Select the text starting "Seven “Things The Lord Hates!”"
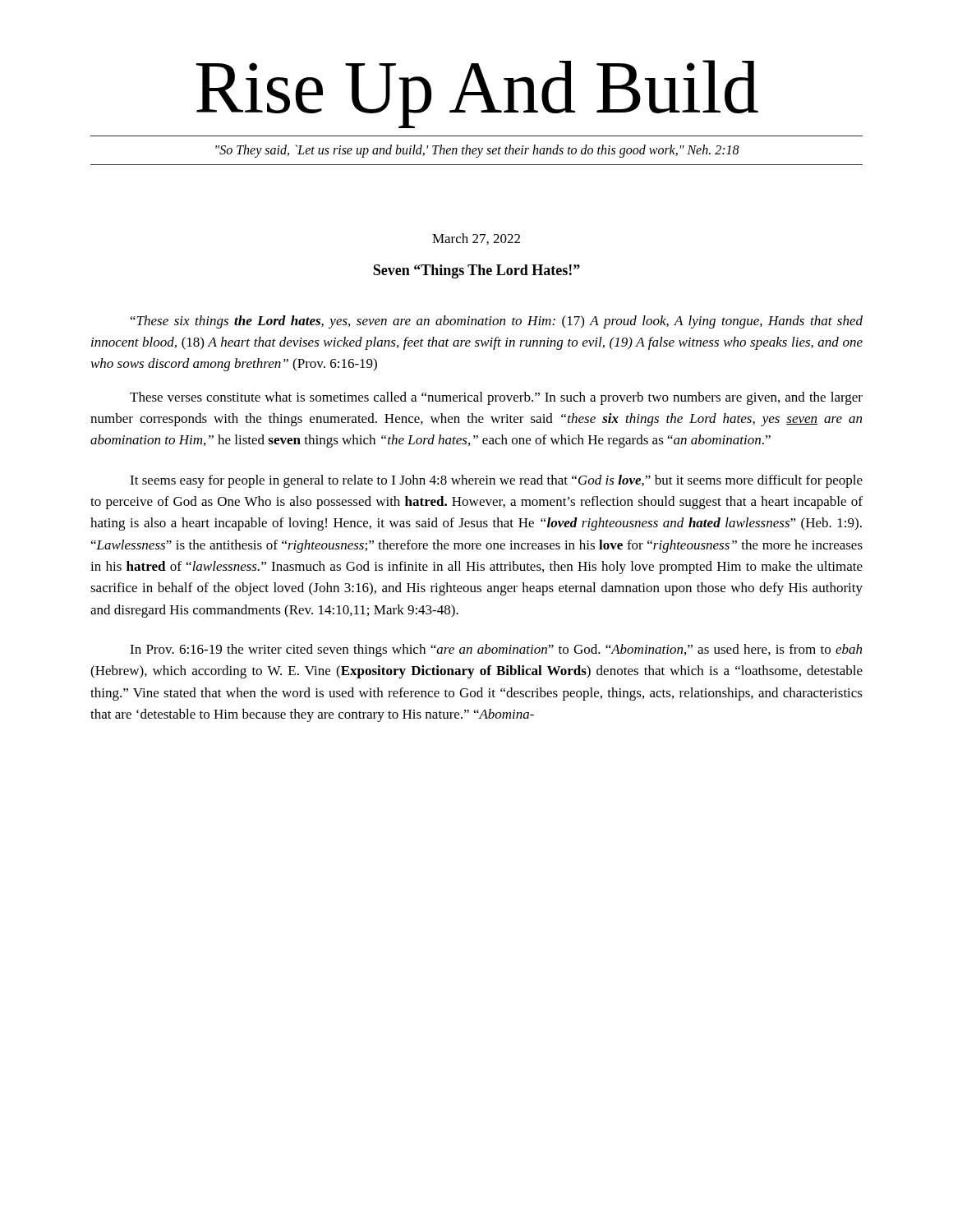The width and height of the screenshot is (953, 1232). point(476,270)
